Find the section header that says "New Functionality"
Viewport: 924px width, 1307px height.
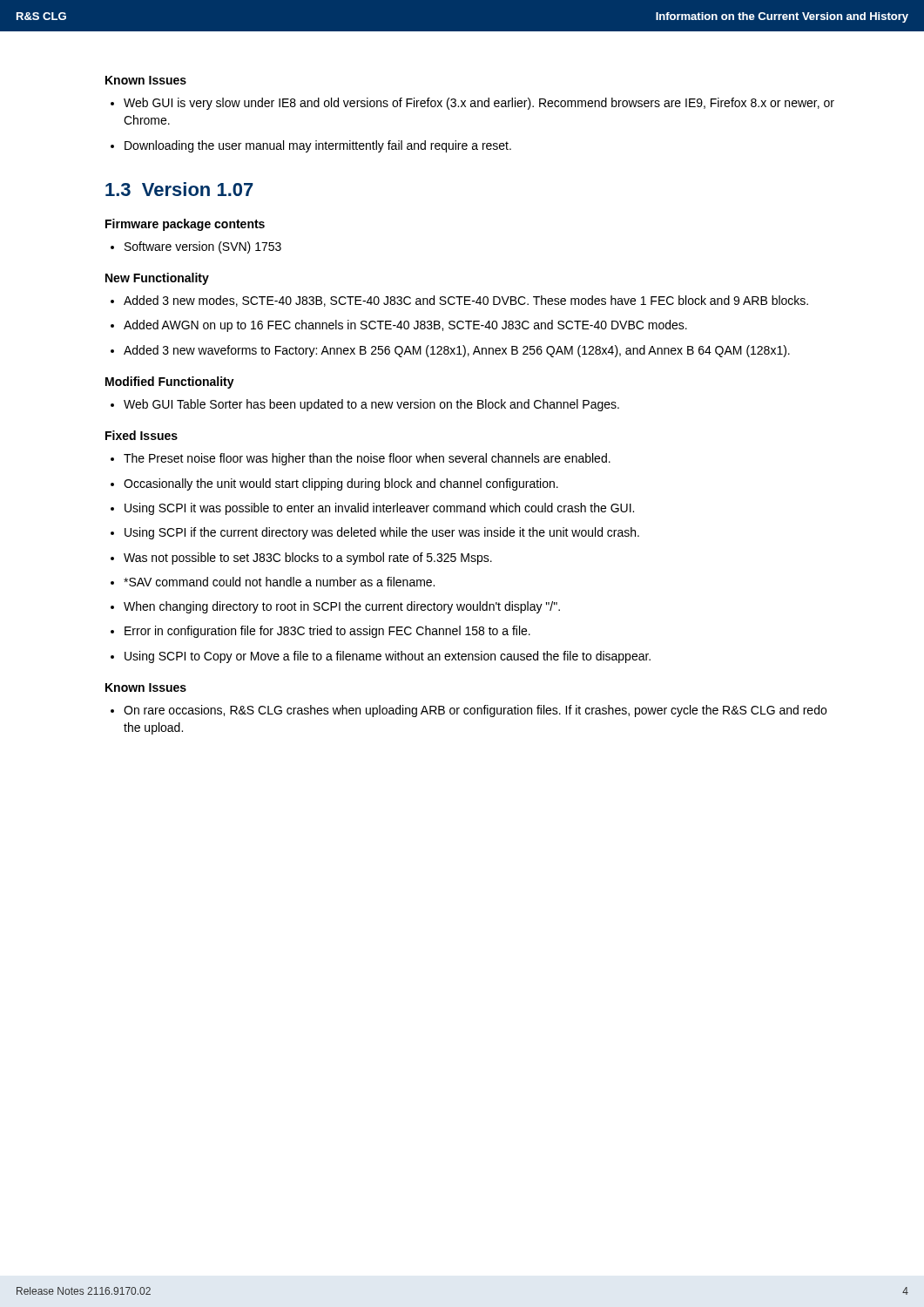[x=157, y=278]
